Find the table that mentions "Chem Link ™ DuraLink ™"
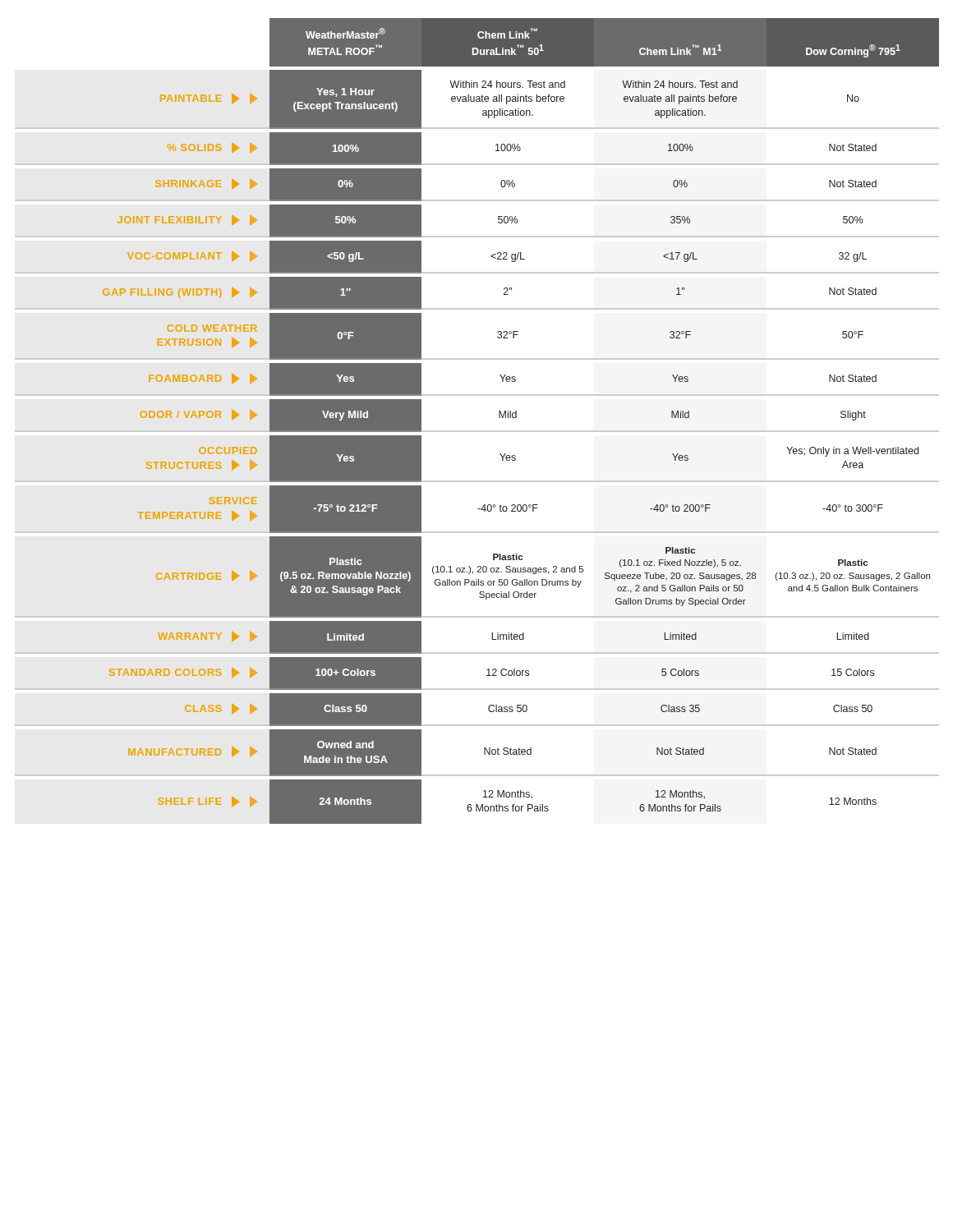This screenshot has height=1232, width=953. [476, 616]
